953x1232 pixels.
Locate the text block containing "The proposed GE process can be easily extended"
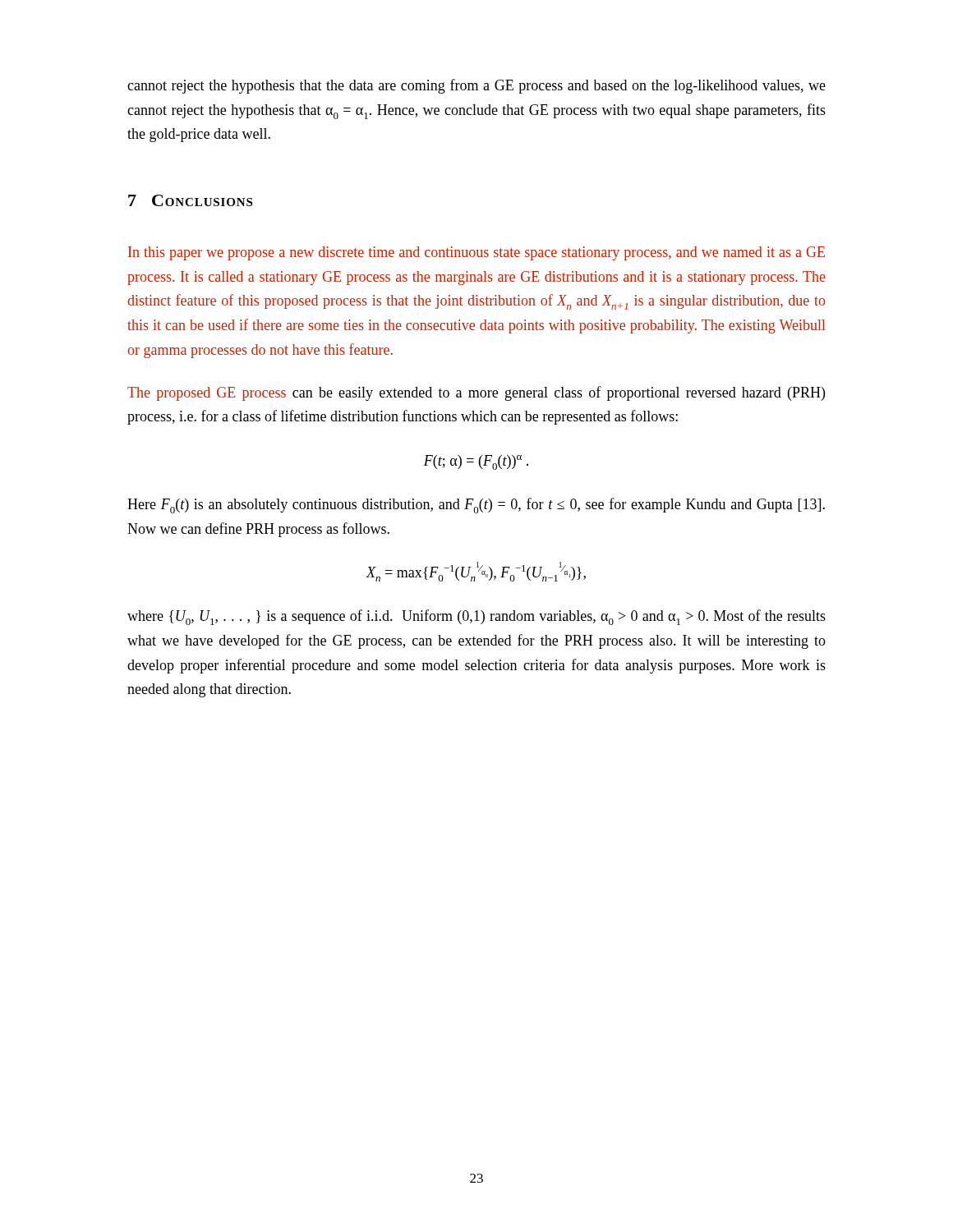(476, 404)
